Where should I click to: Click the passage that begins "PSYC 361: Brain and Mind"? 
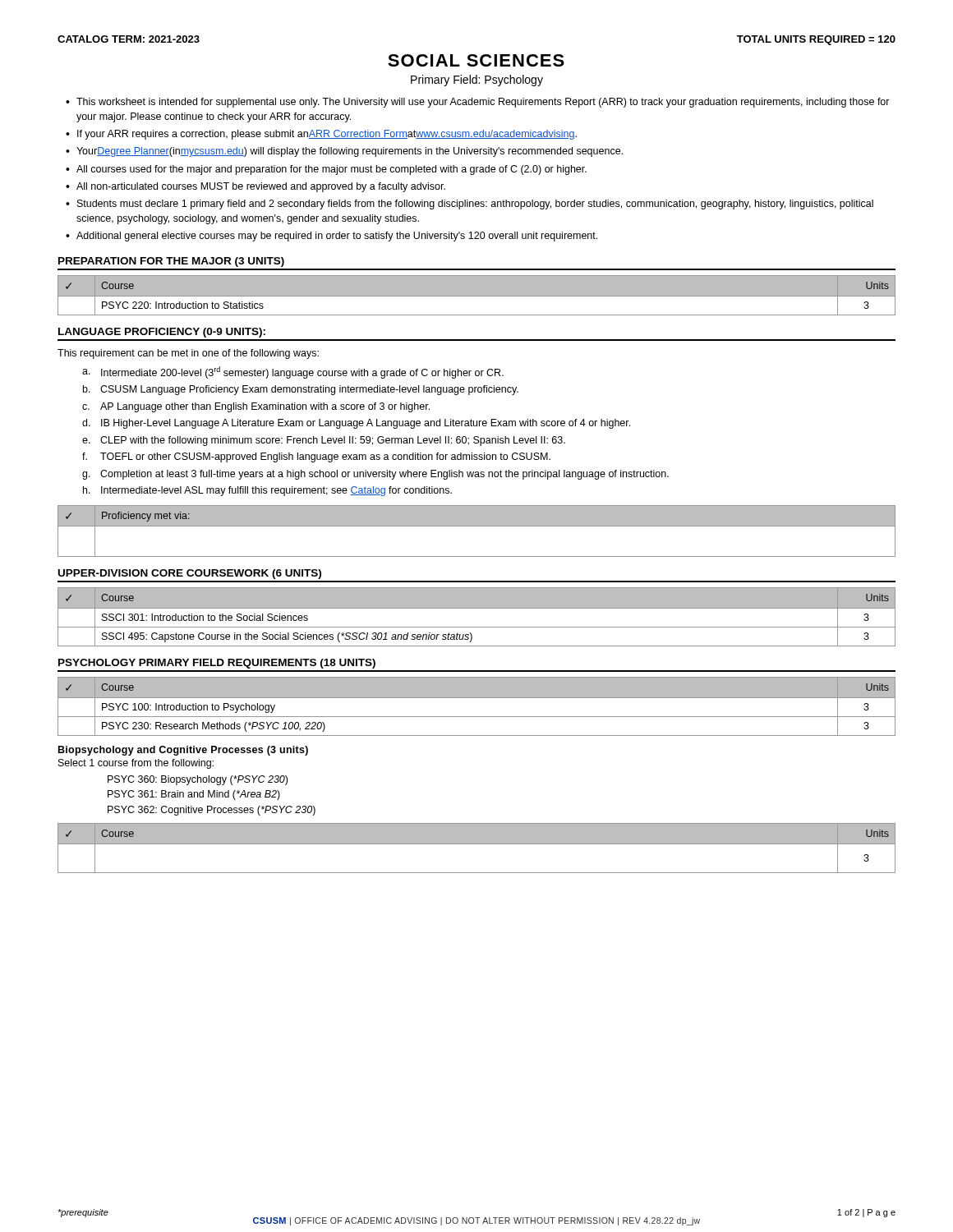[194, 795]
